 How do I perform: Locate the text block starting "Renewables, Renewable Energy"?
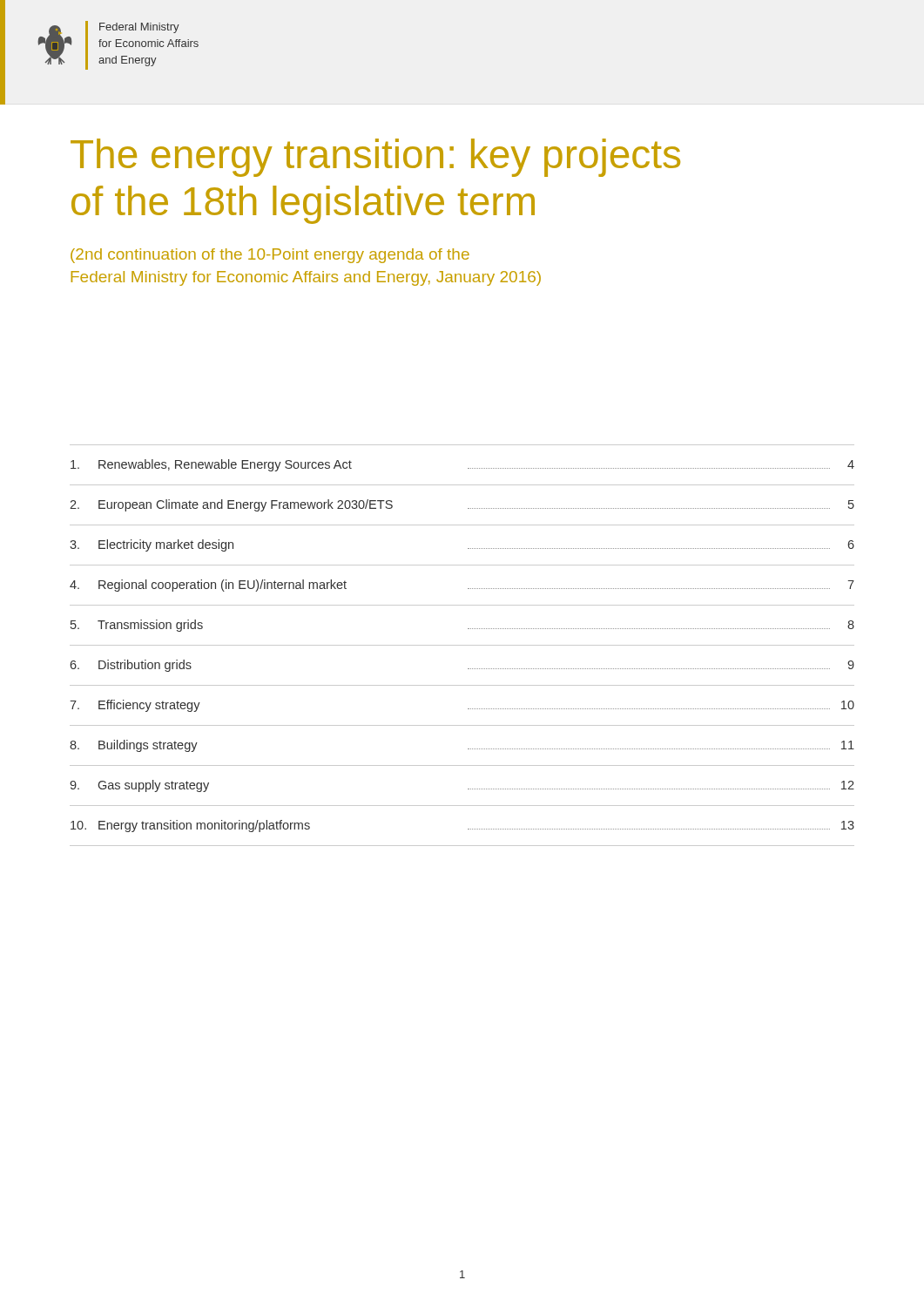[x=462, y=464]
